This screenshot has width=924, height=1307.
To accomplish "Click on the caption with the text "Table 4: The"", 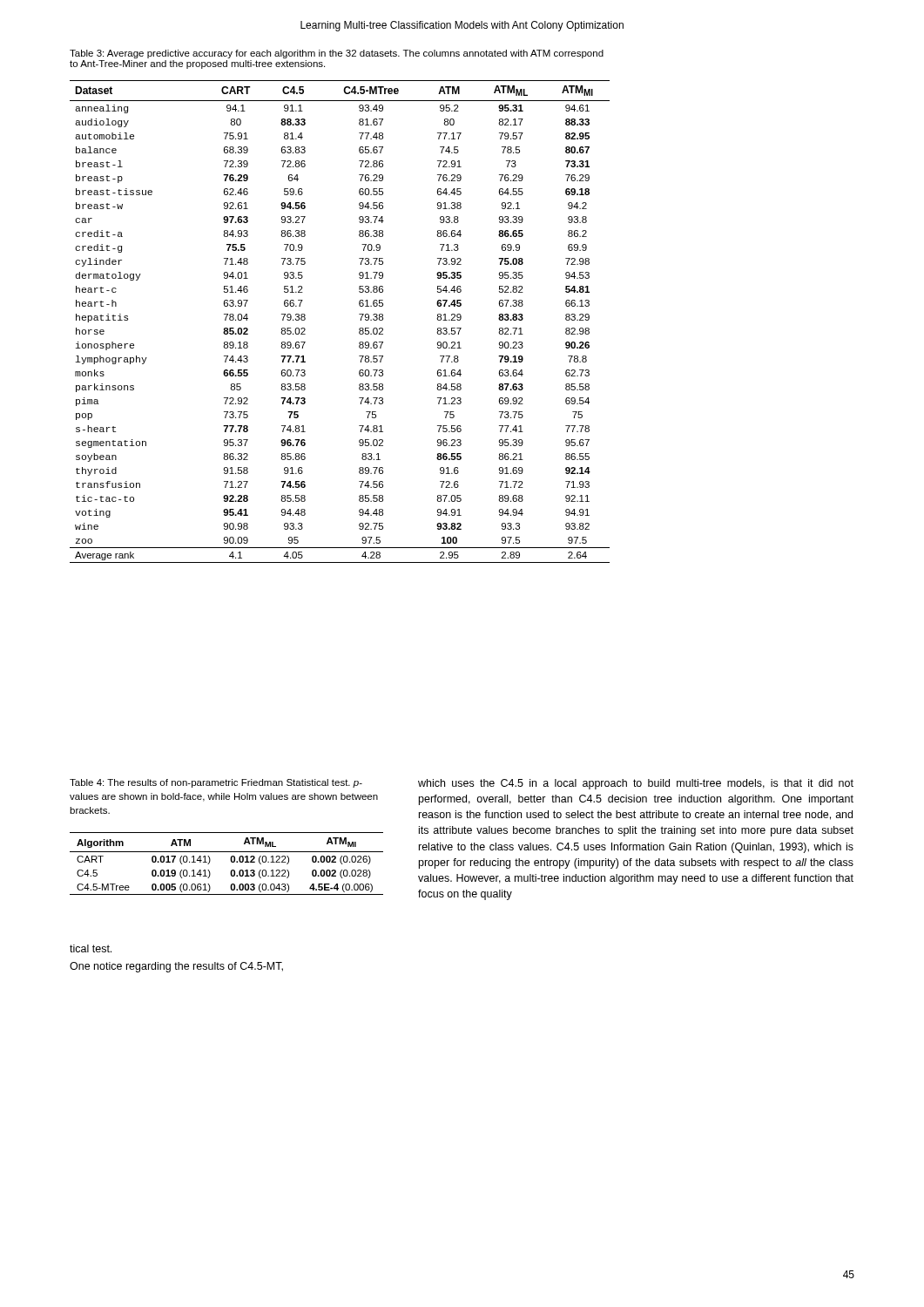I will point(224,796).
